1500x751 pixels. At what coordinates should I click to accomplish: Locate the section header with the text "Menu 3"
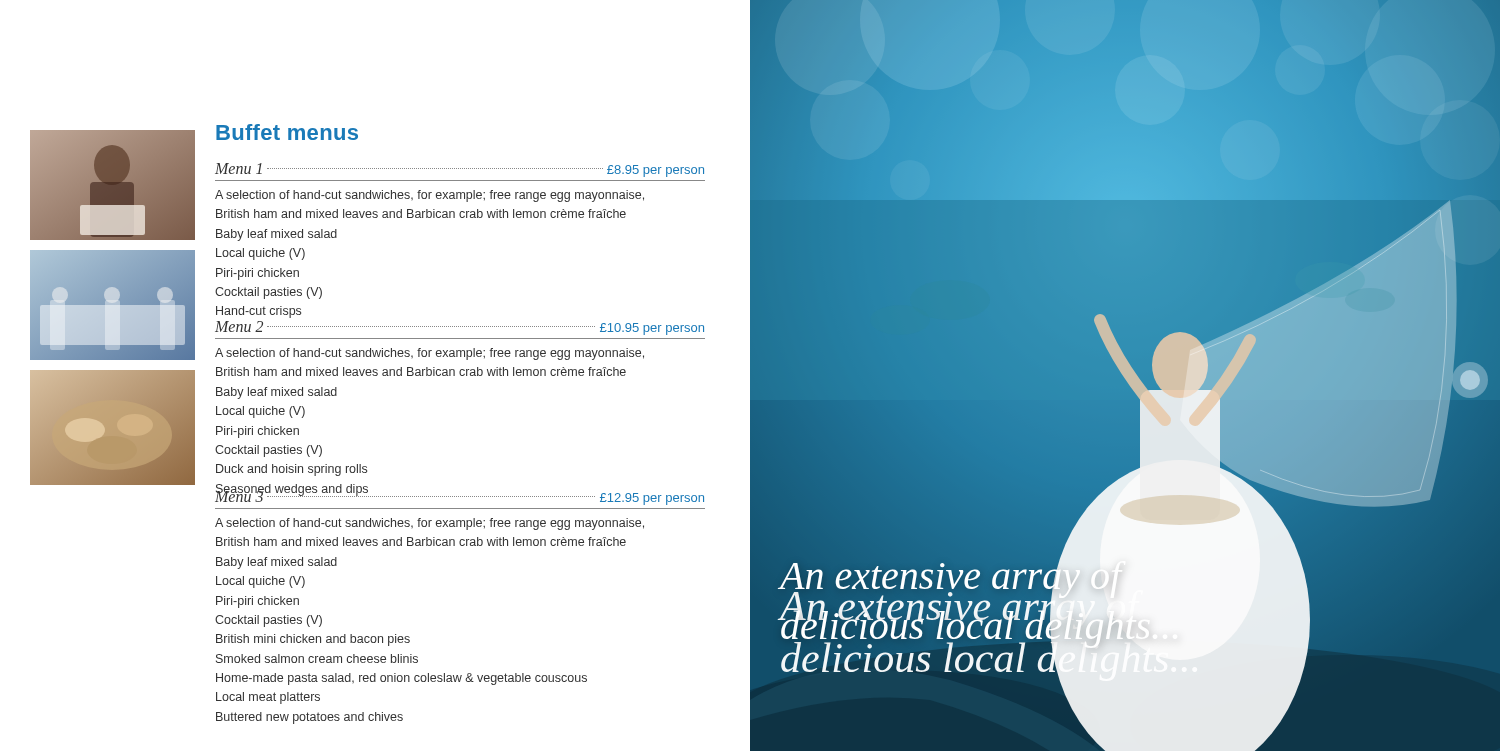239,496
